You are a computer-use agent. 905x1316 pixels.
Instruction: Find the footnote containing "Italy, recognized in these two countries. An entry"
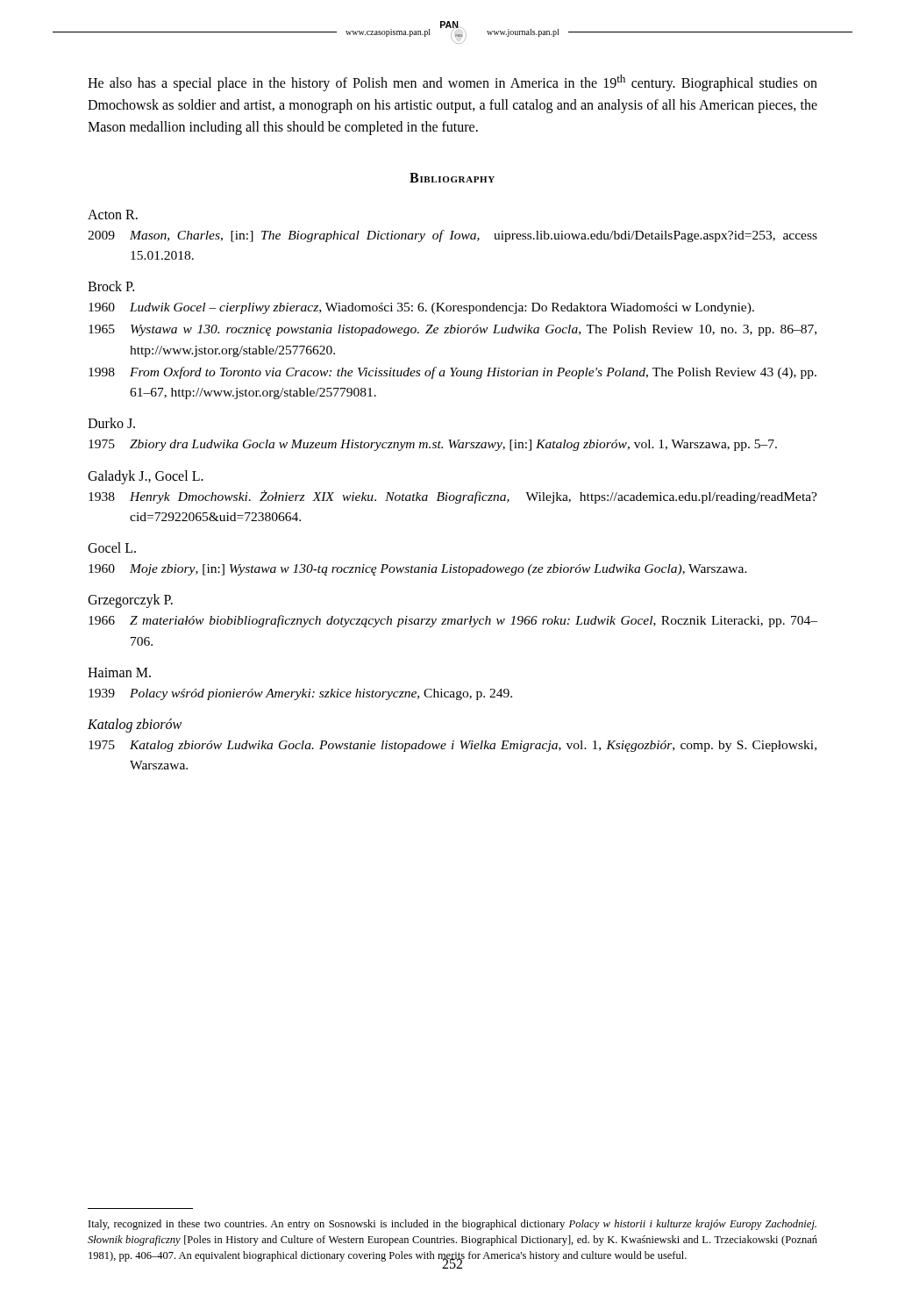point(452,1239)
